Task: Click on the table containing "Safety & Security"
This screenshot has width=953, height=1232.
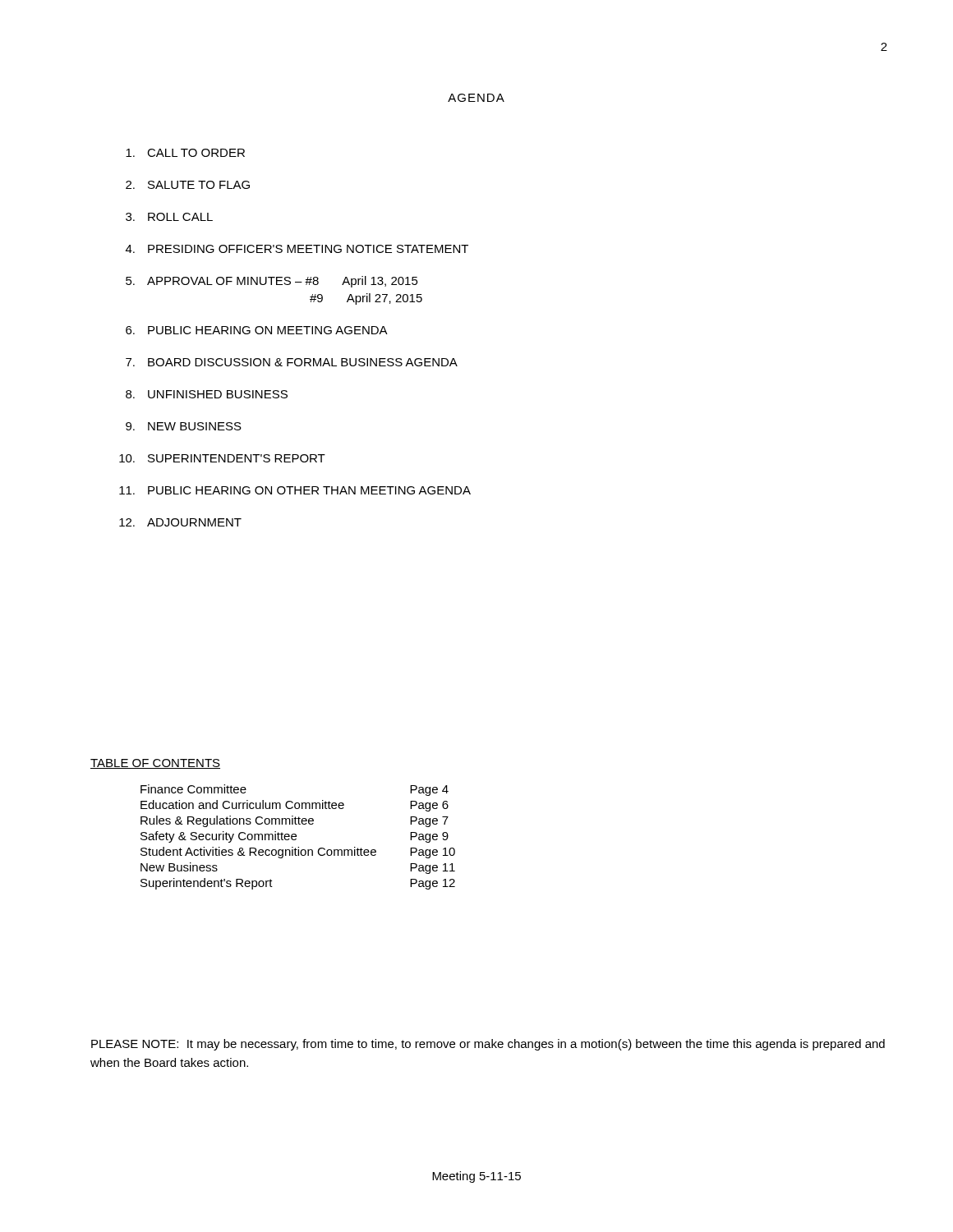Action: tap(489, 836)
